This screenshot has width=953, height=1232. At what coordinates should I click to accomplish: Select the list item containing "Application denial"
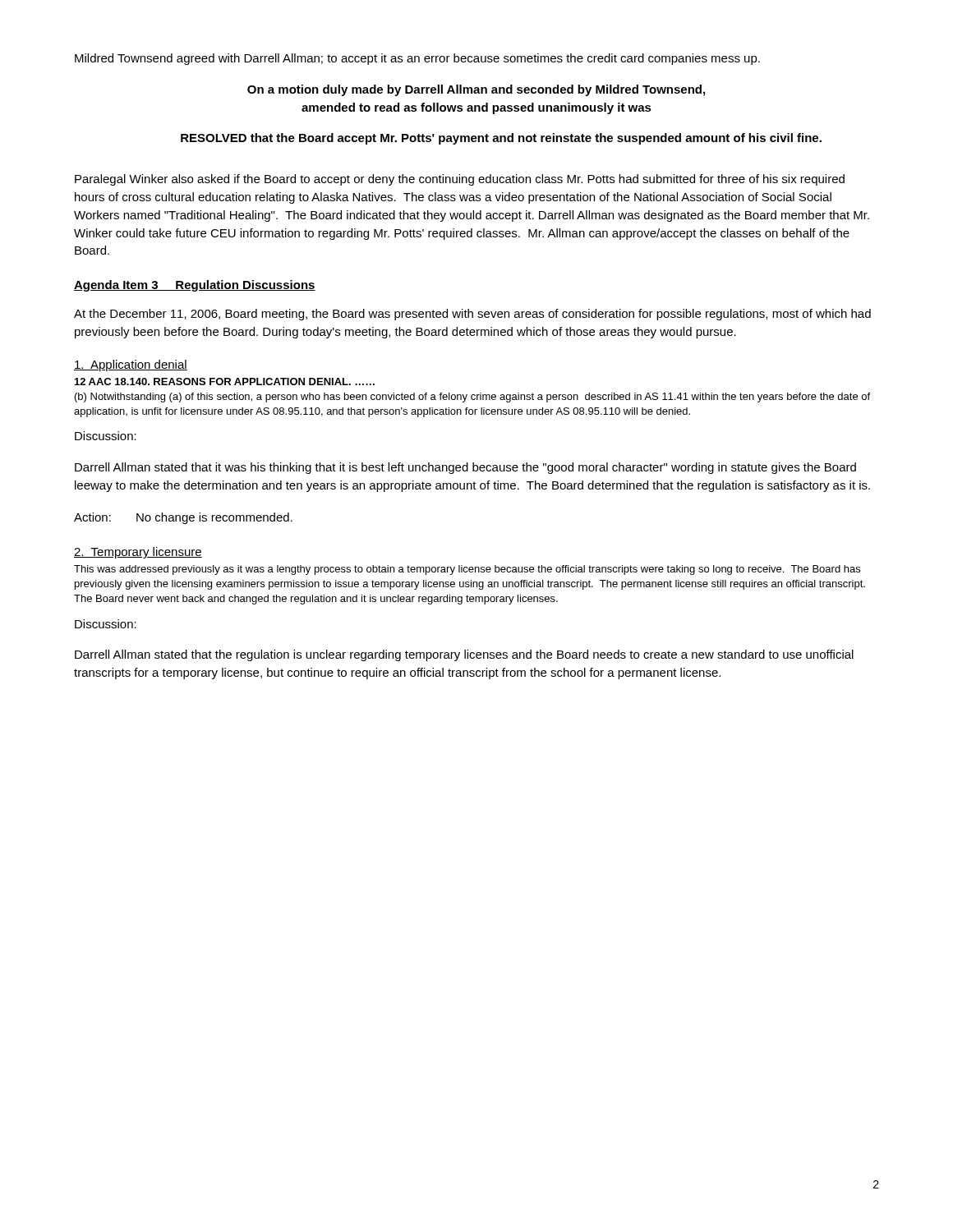[130, 364]
